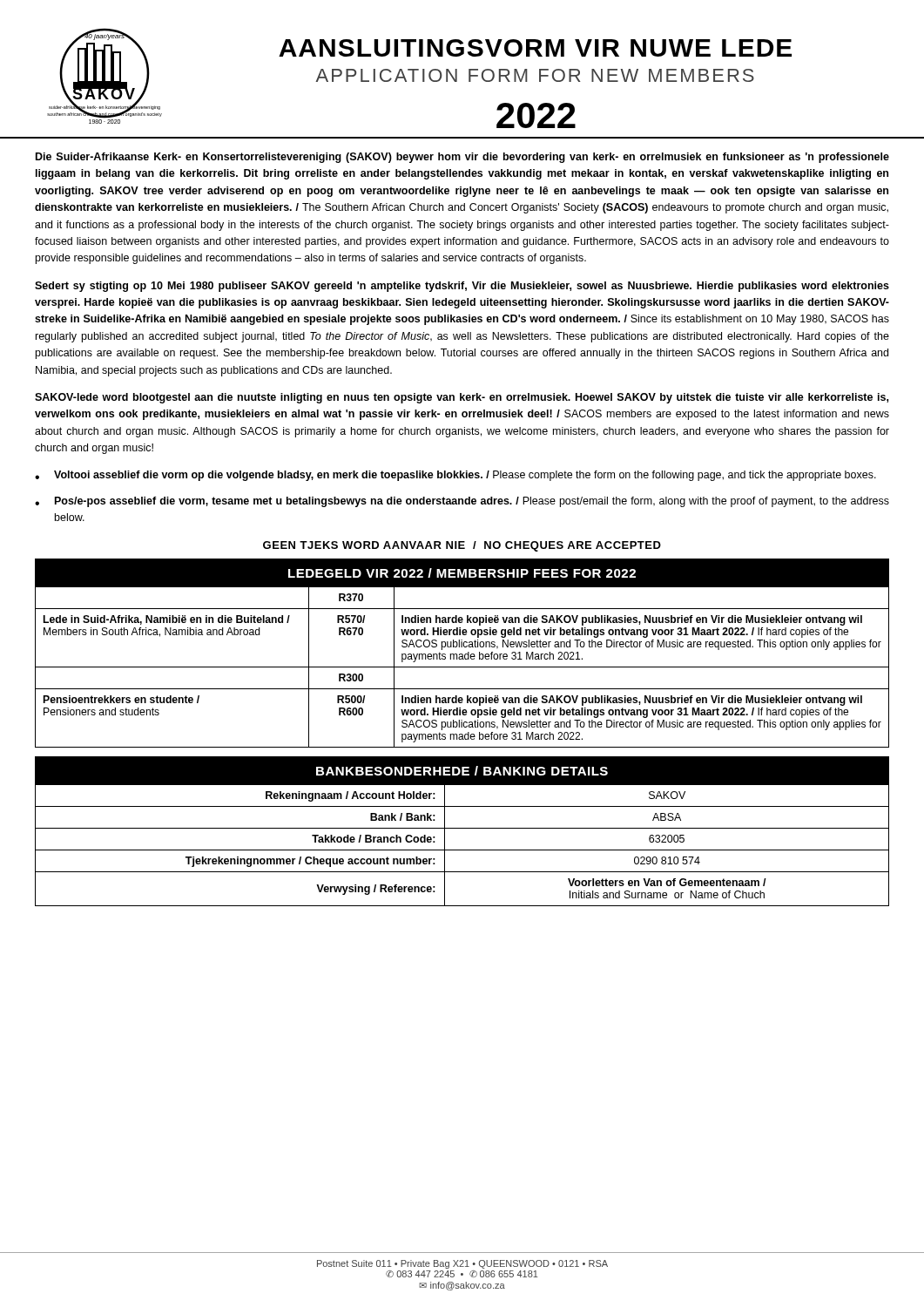Click on the region starting "Sedert sy stigting op 10 Mei 1980"
Screen dimensions: 1307x924
[462, 328]
